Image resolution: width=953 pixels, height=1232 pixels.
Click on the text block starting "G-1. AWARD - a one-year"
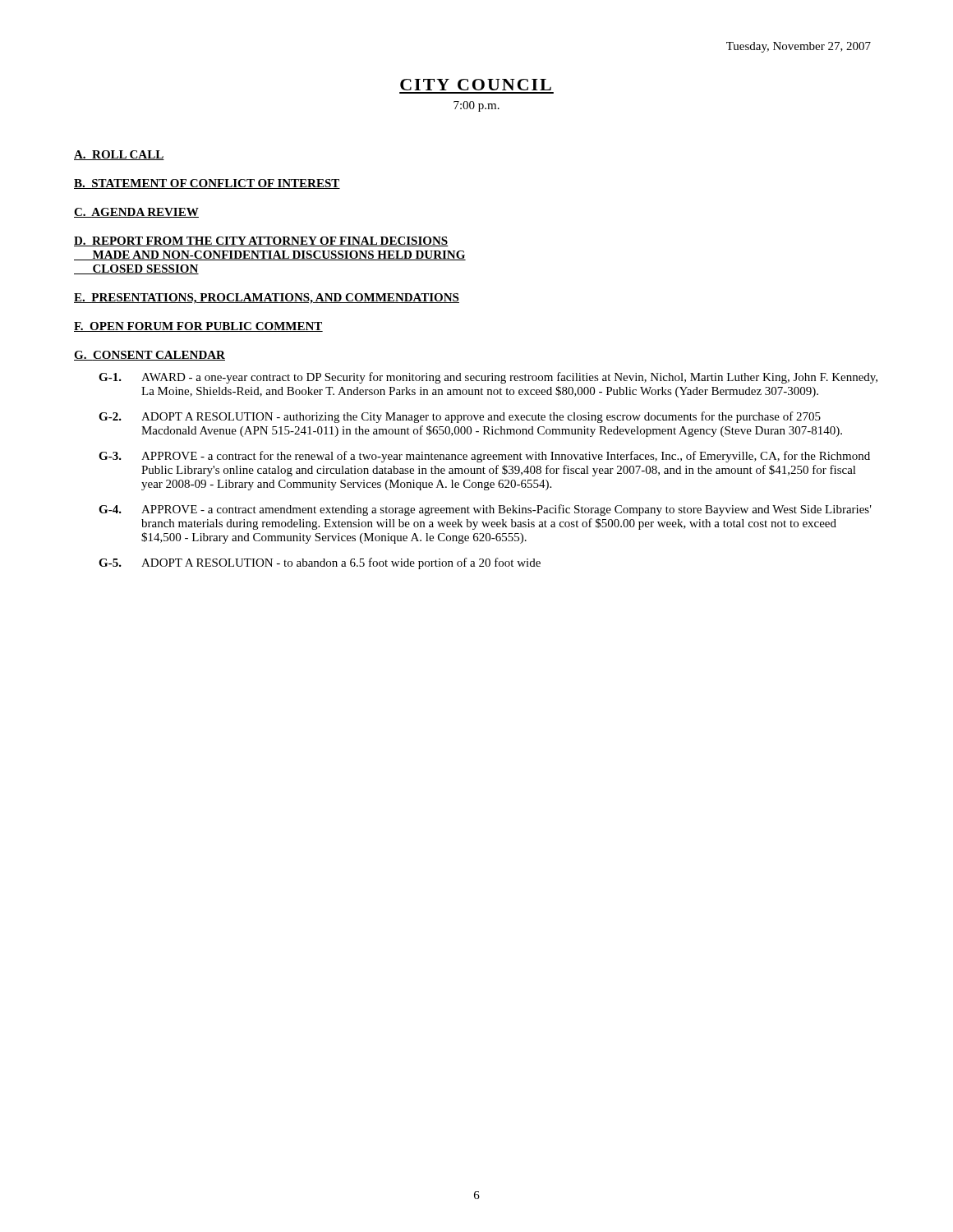[489, 384]
